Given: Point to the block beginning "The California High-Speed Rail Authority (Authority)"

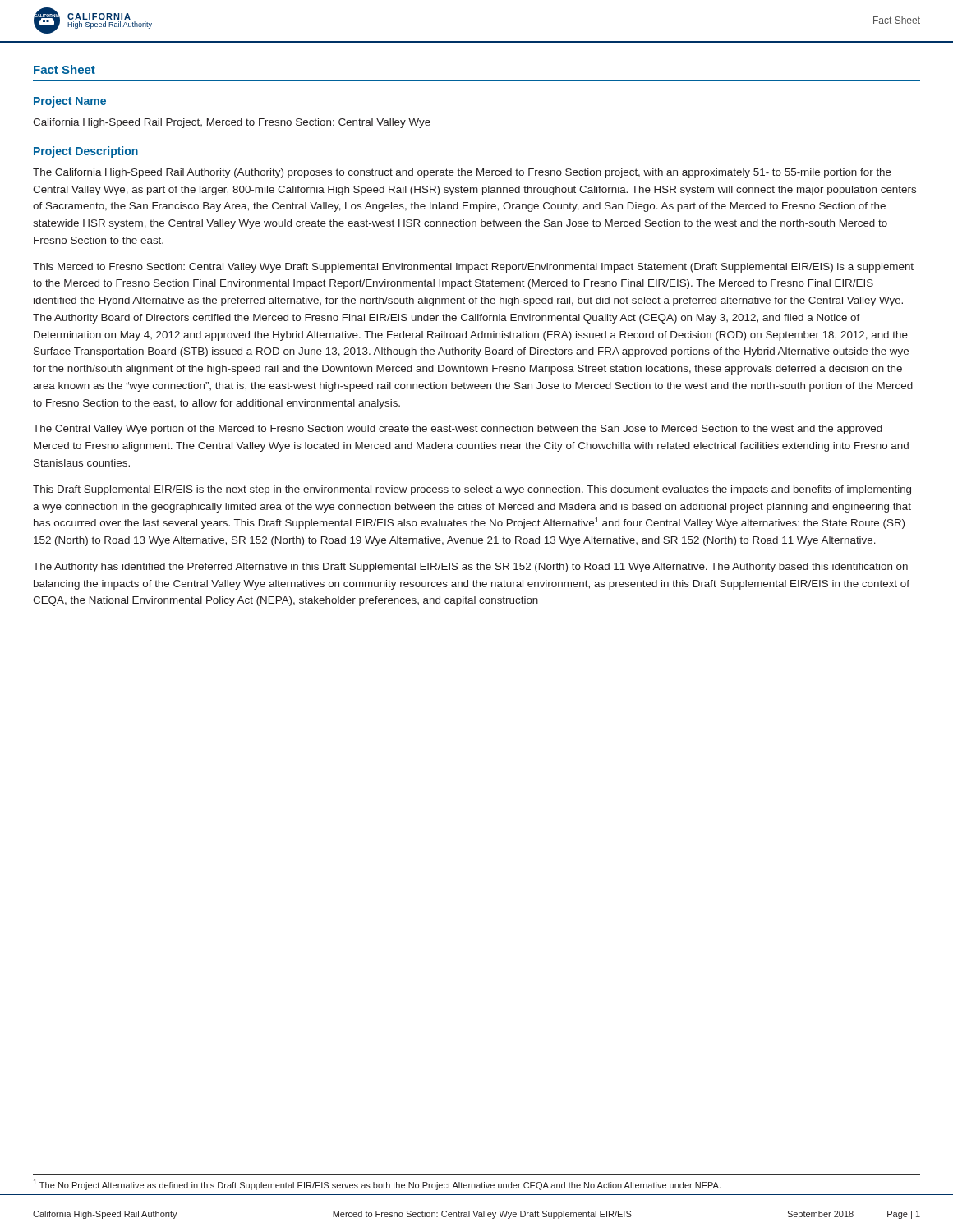Looking at the screenshot, I should [475, 206].
